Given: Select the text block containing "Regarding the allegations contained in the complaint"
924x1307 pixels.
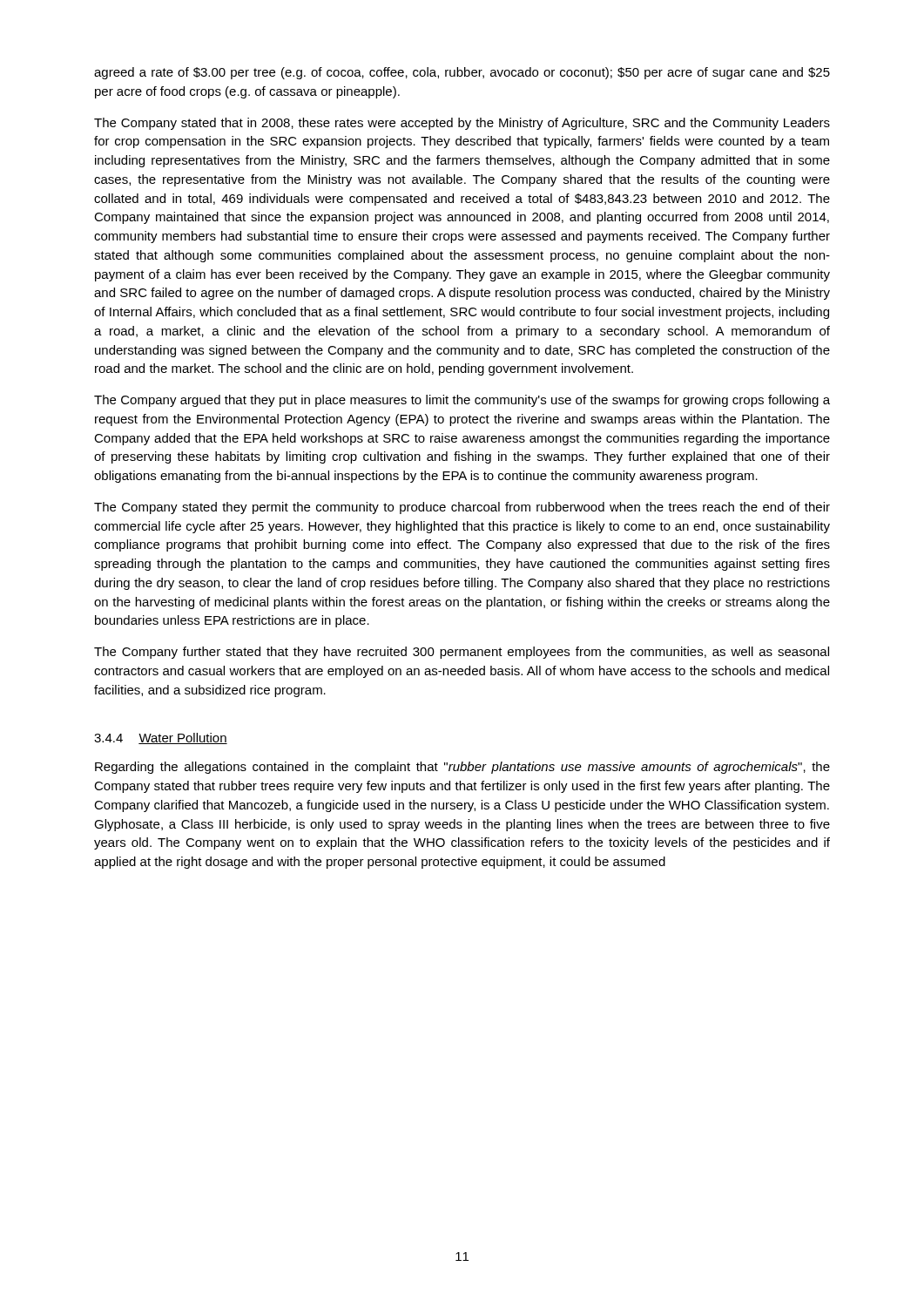Looking at the screenshot, I should pyautogui.click(x=462, y=814).
